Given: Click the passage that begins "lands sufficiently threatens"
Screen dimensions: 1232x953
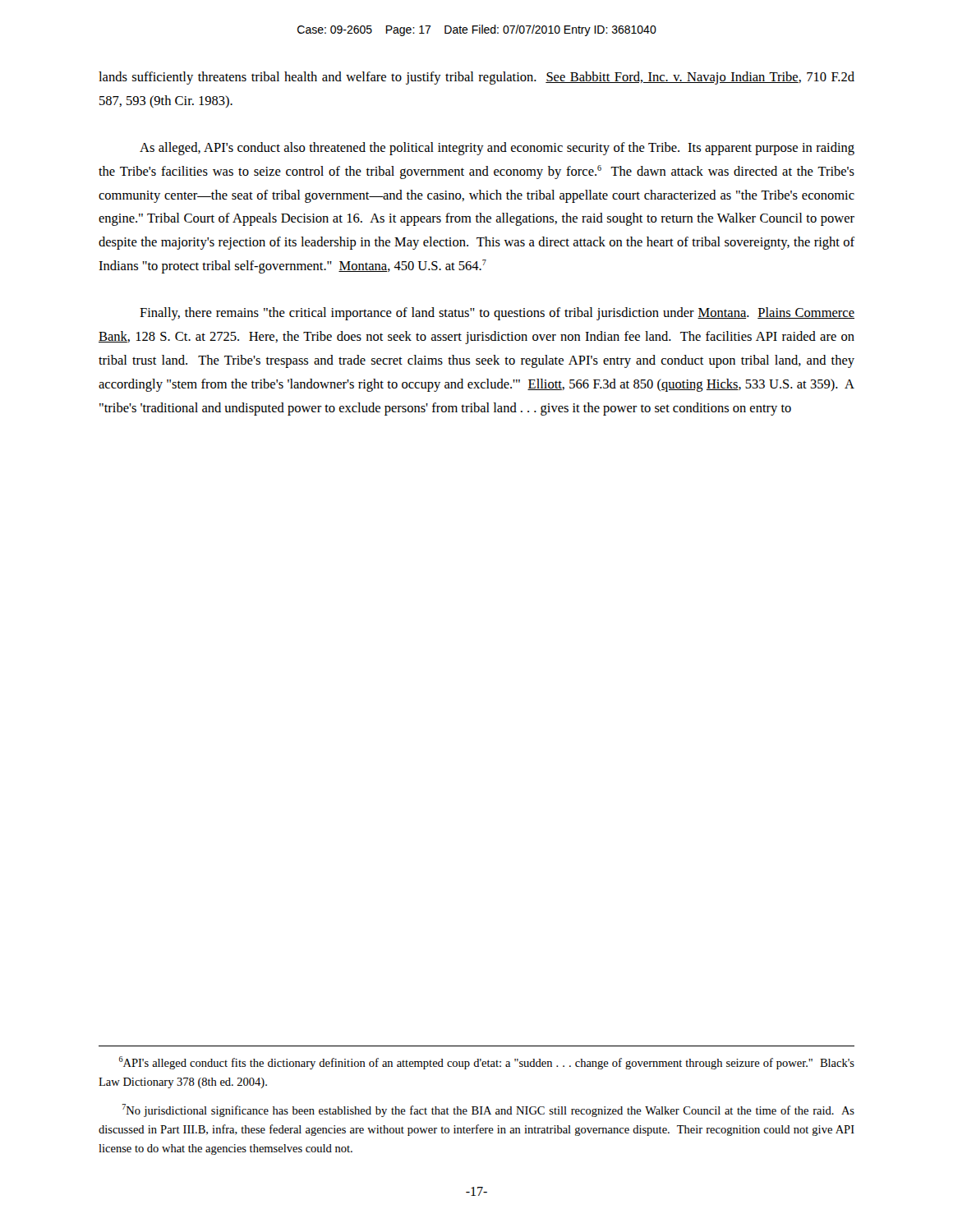Looking at the screenshot, I should (x=476, y=89).
